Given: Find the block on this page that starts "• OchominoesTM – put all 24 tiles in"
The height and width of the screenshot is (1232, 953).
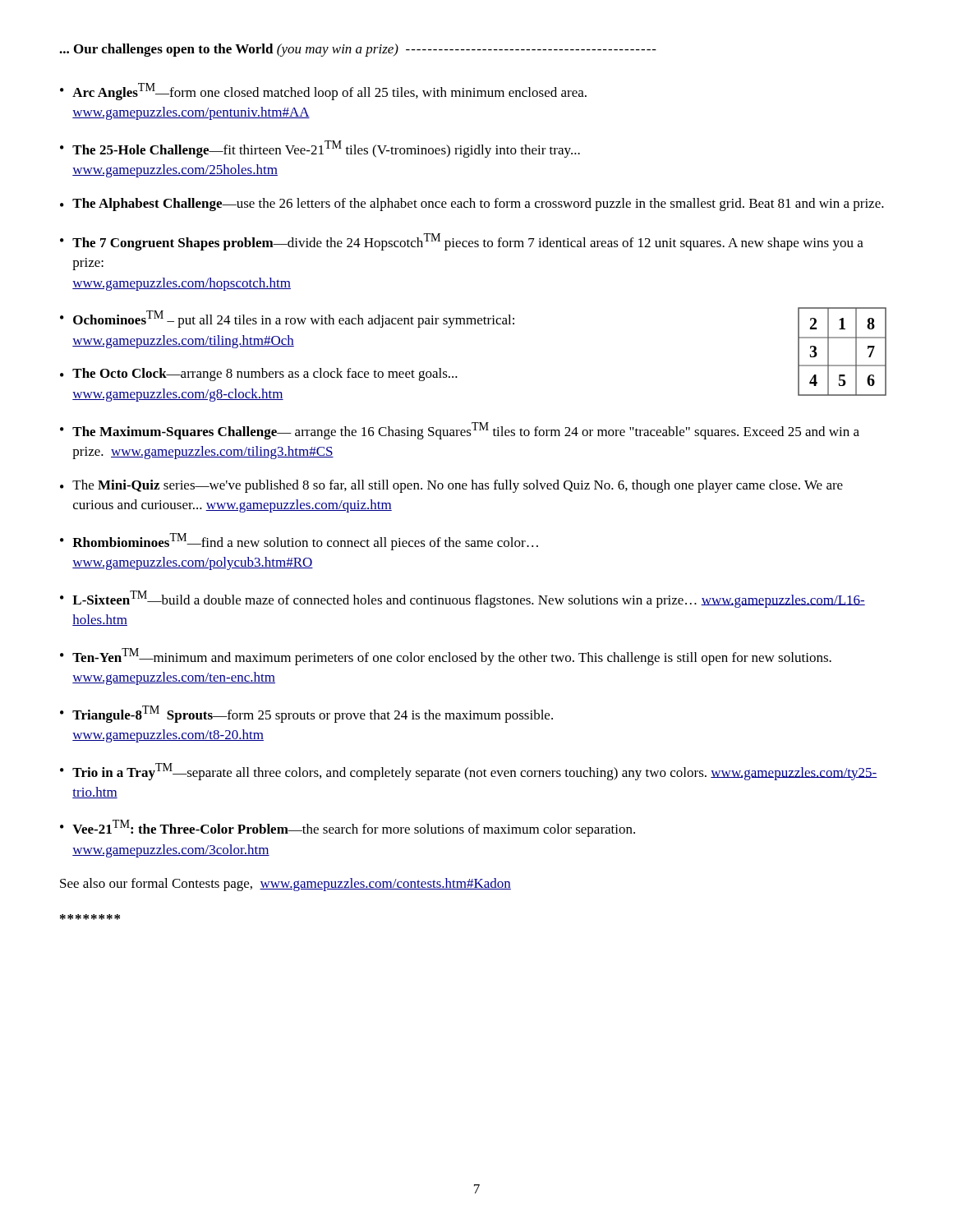Looking at the screenshot, I should click(x=416, y=329).
